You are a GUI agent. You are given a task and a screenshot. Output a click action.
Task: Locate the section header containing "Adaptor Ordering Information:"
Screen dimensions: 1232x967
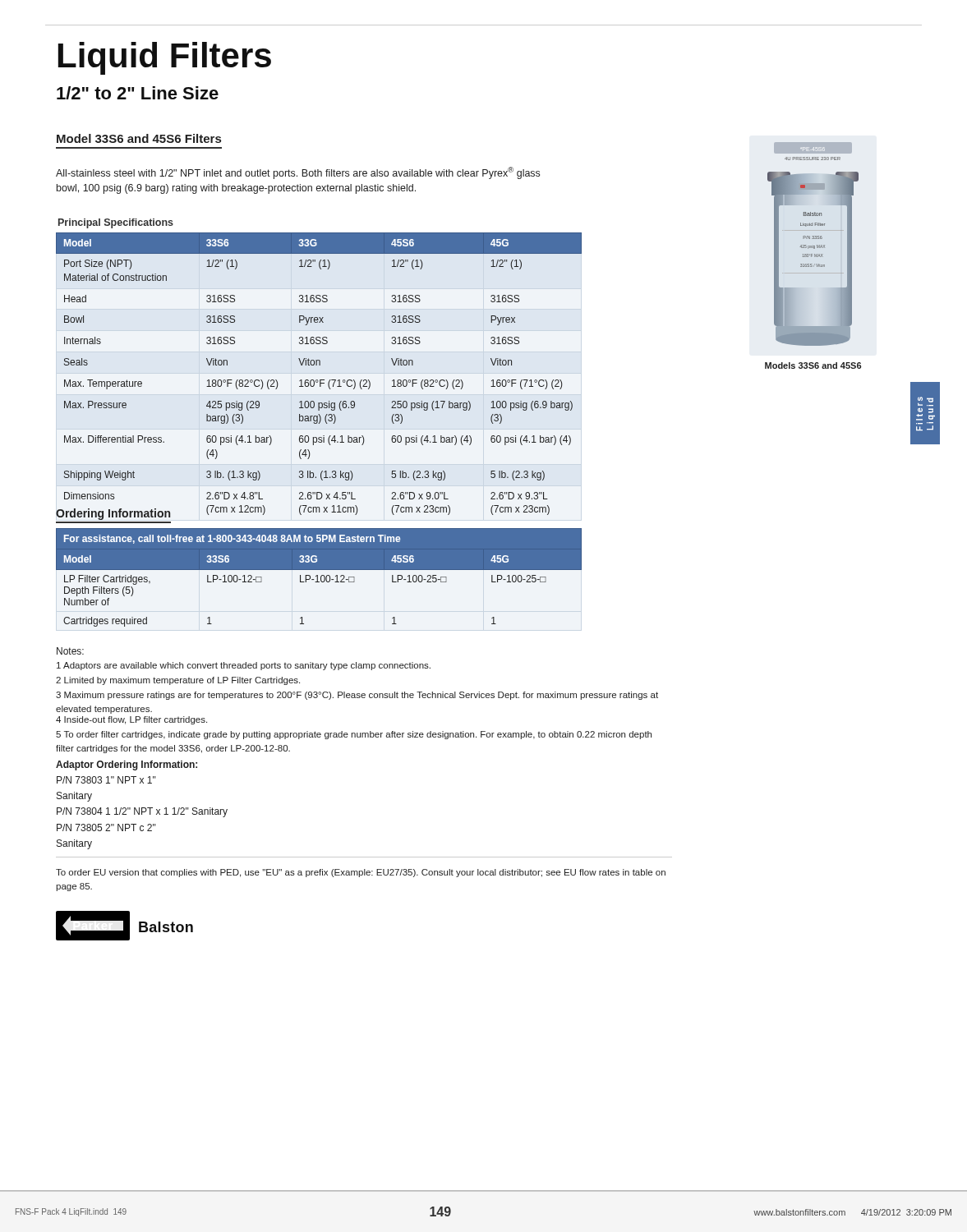pos(127,765)
